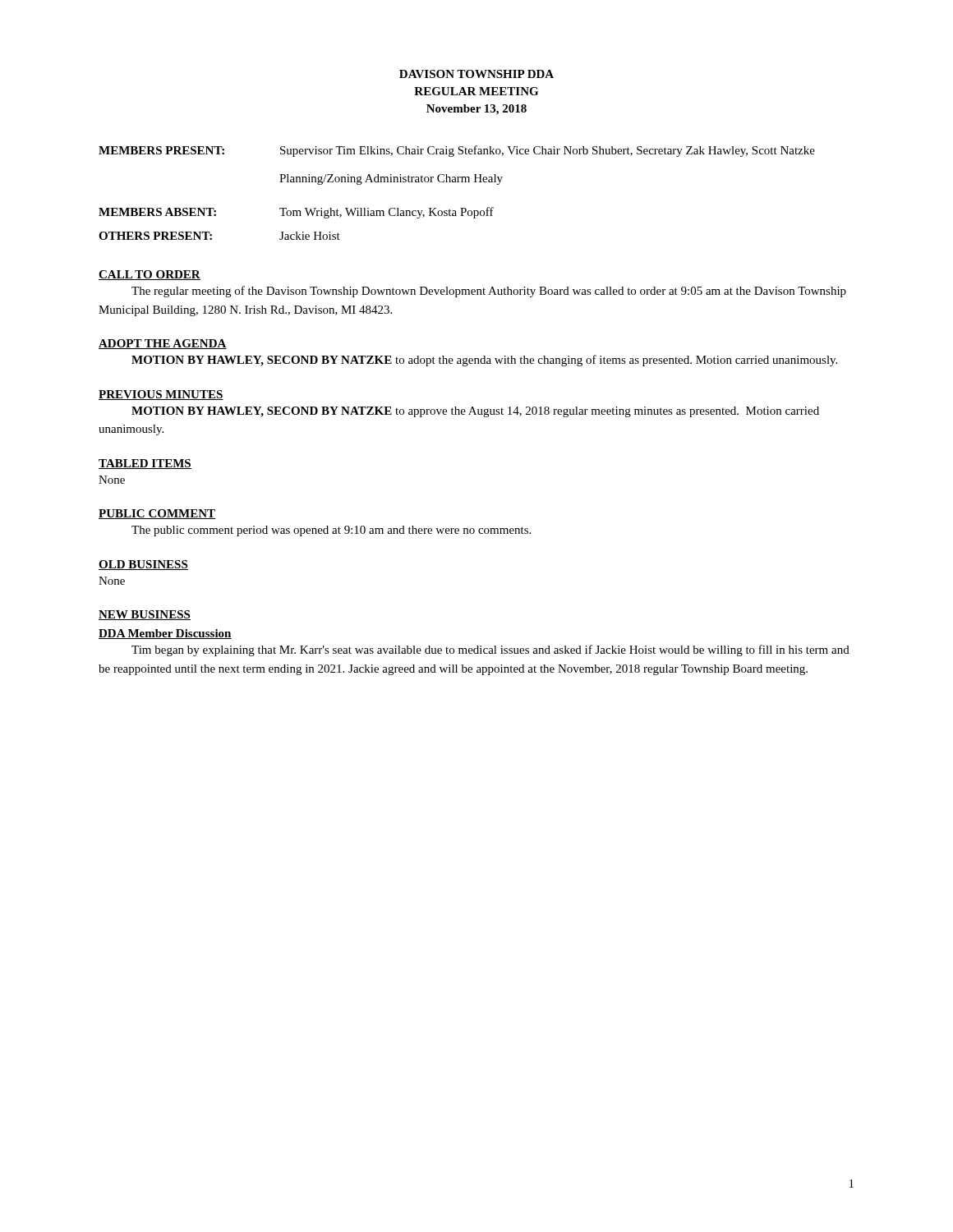Select the region starting "NEW BUSINESS"

[x=145, y=614]
